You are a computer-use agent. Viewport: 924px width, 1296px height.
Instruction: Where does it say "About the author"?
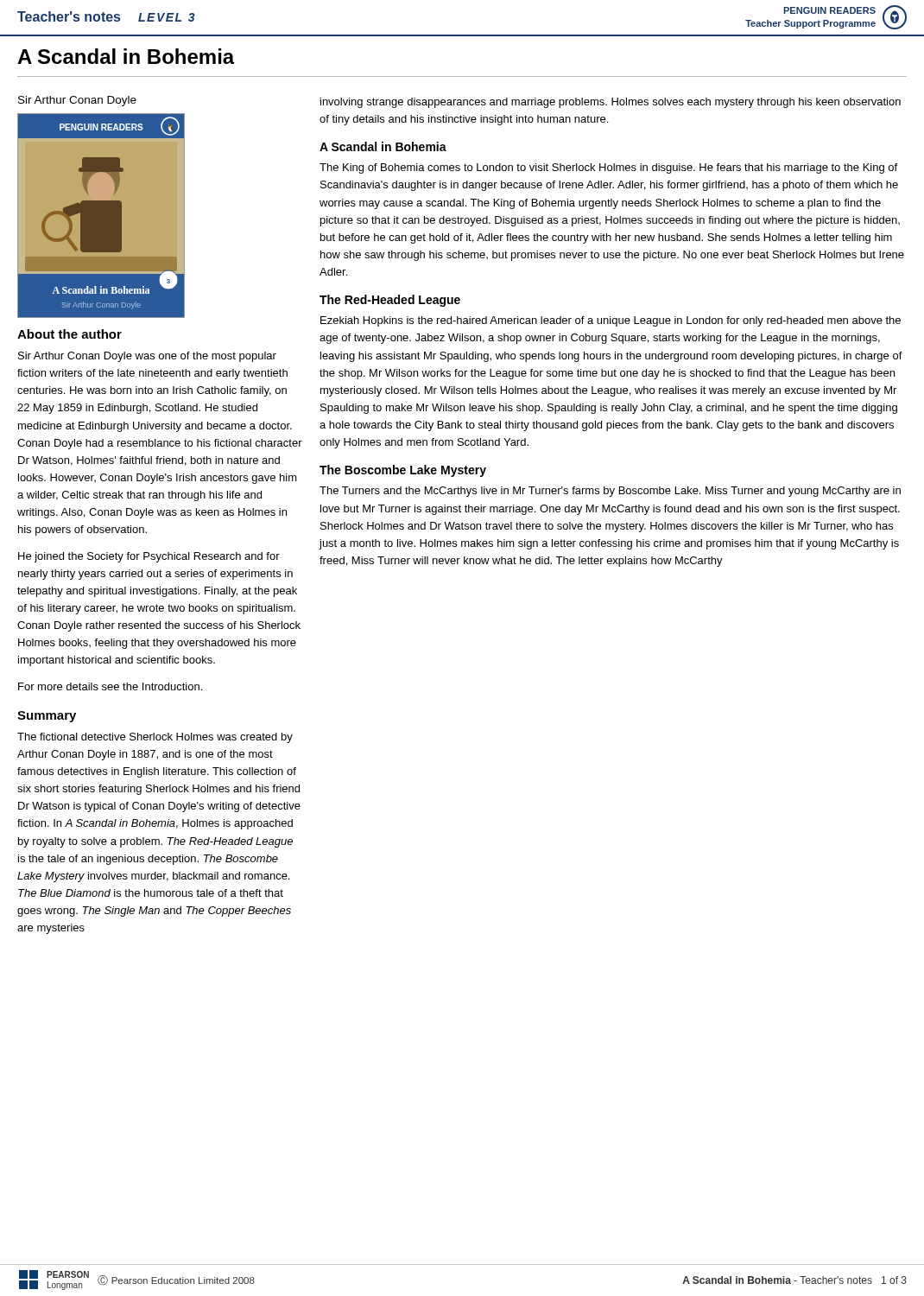pos(69,334)
